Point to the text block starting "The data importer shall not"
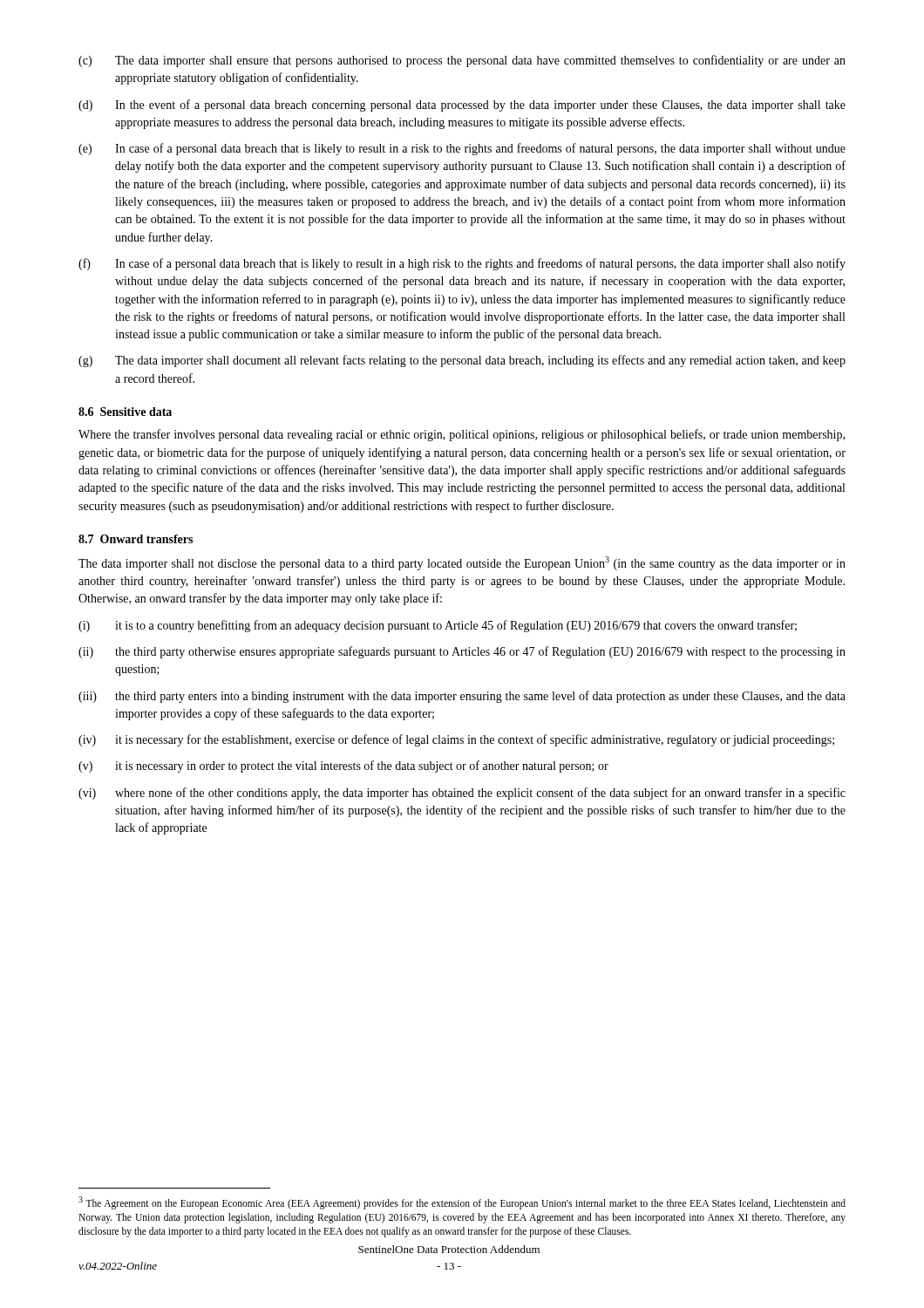The height and width of the screenshot is (1308, 924). click(x=462, y=580)
